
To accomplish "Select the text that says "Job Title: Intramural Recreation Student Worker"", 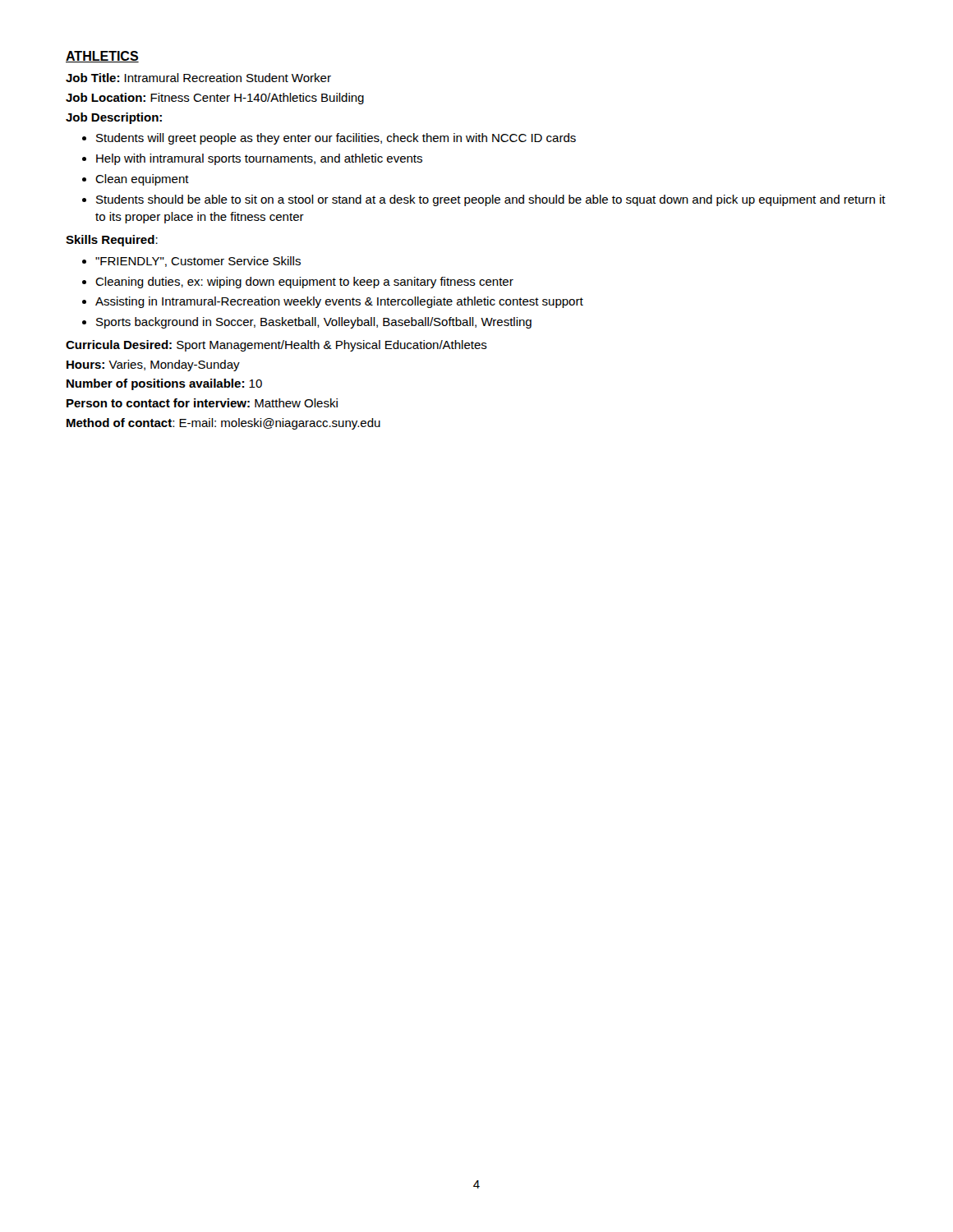I will (198, 78).
